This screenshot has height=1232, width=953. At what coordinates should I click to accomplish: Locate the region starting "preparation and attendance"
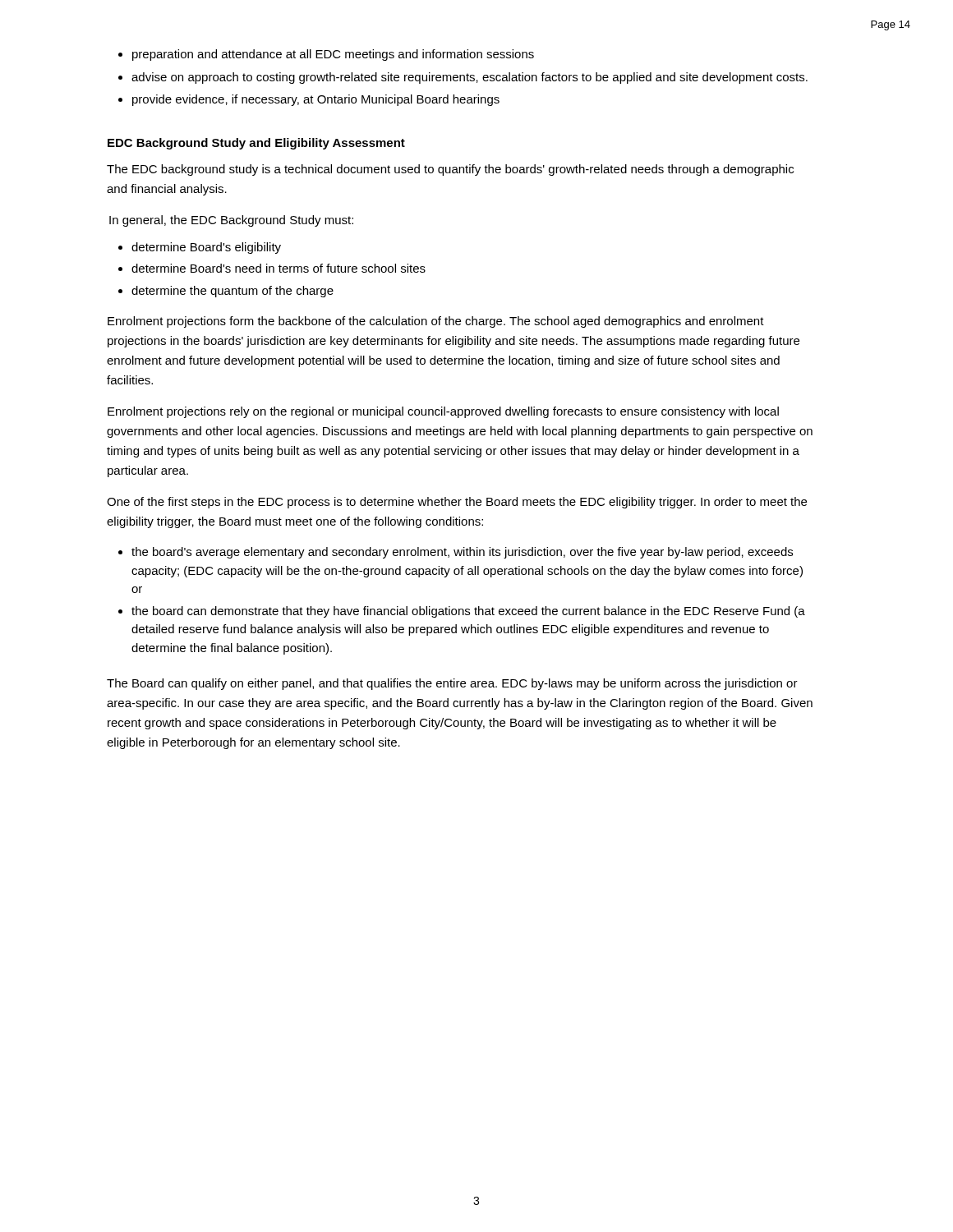333,54
